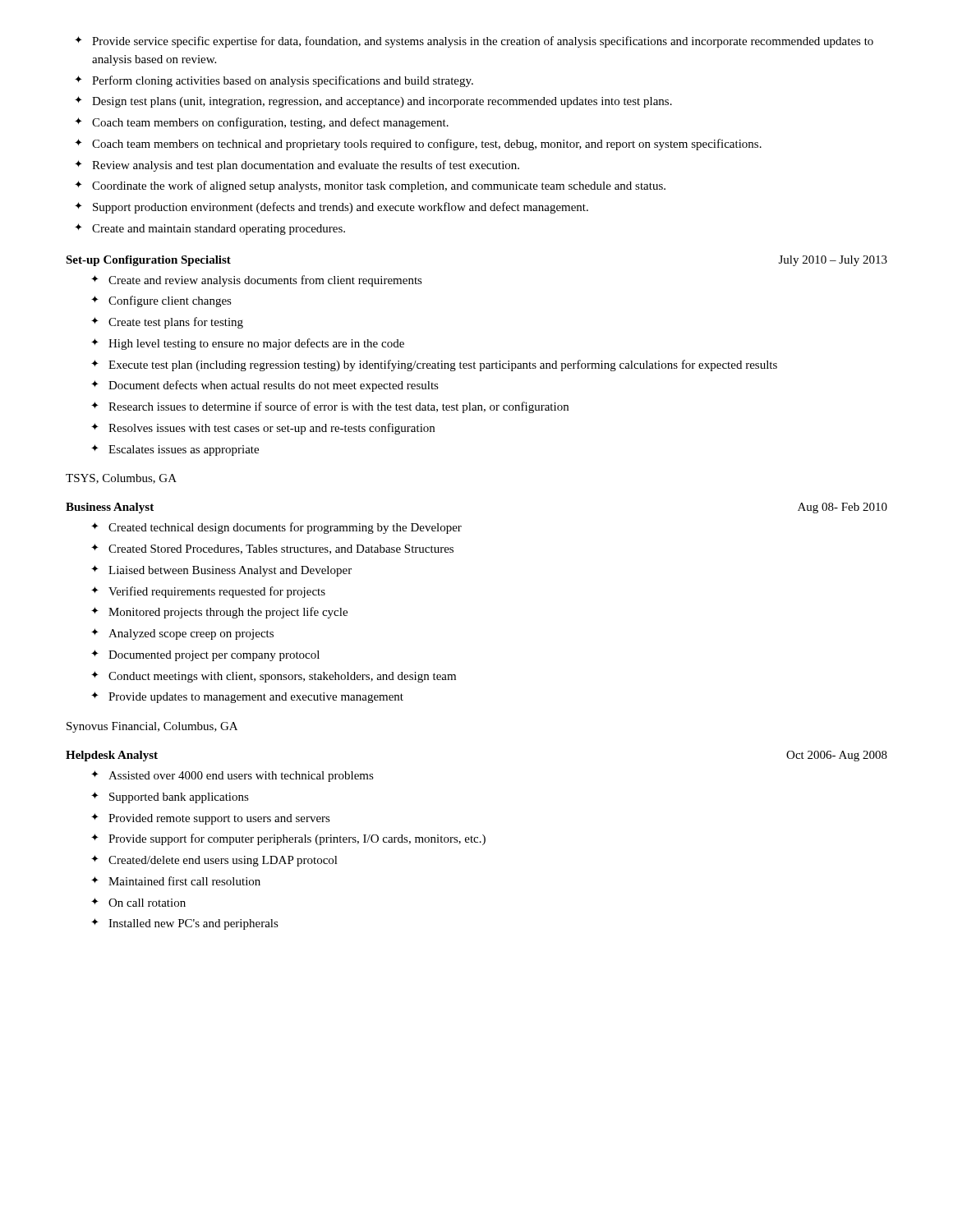This screenshot has width=953, height=1232.
Task: Click on the text containing "Synovus Financial, Columbus, GA"
Action: pos(152,726)
